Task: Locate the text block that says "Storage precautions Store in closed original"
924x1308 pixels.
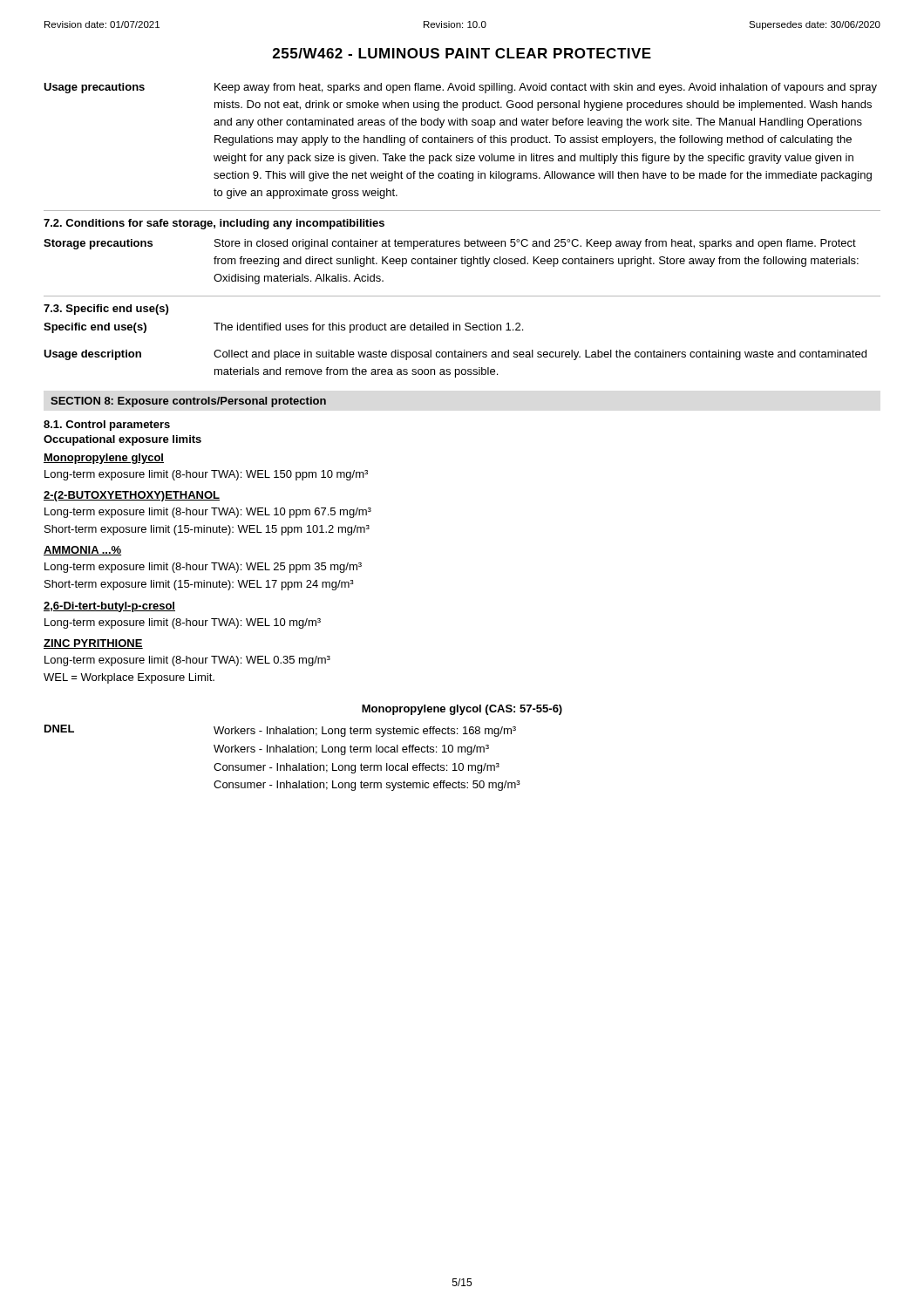Action: pyautogui.click(x=462, y=261)
